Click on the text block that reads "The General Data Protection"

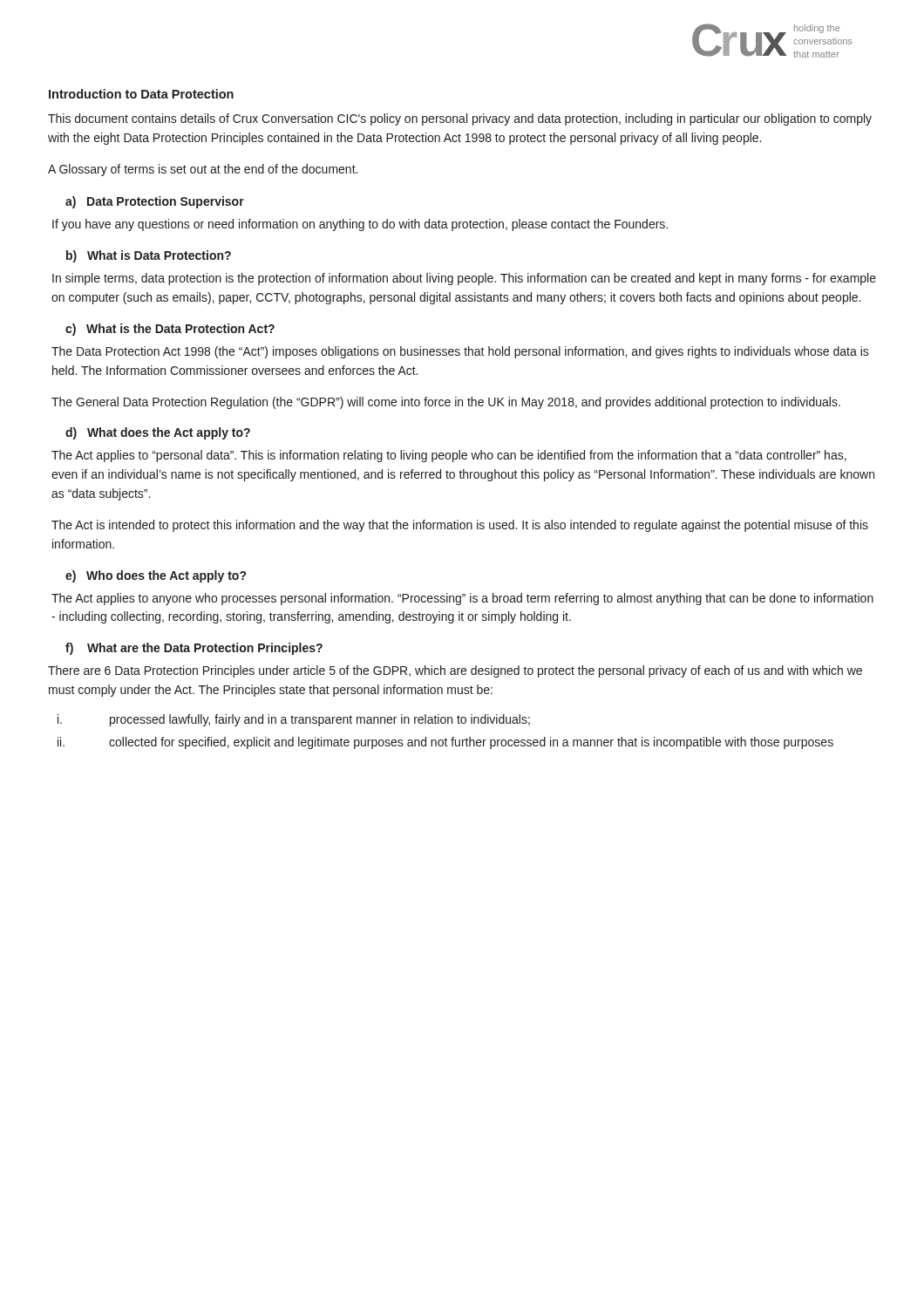pyautogui.click(x=446, y=402)
